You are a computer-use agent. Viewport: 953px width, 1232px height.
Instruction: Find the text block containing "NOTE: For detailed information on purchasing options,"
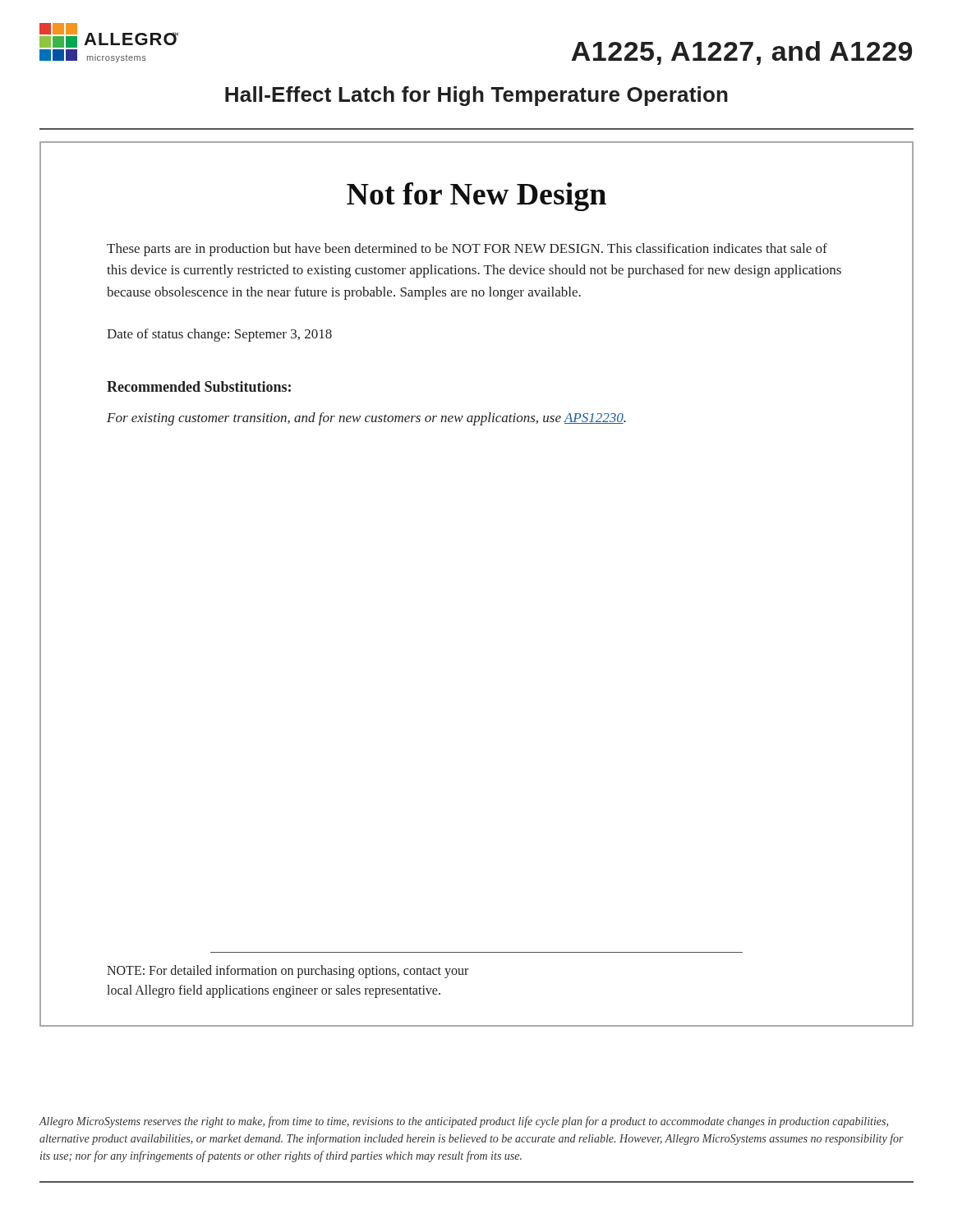click(288, 980)
